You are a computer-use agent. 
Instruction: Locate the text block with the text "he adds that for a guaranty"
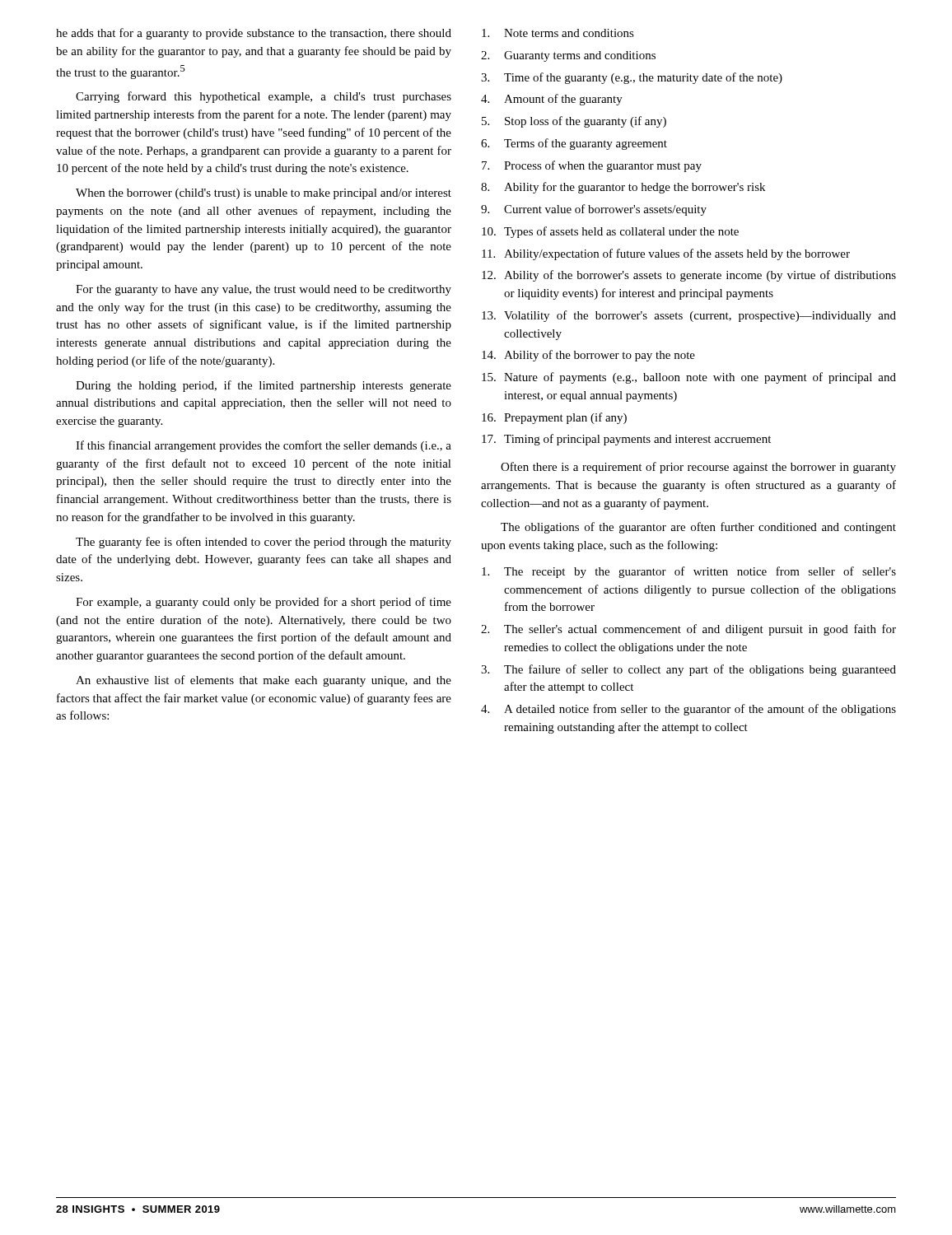tap(254, 375)
